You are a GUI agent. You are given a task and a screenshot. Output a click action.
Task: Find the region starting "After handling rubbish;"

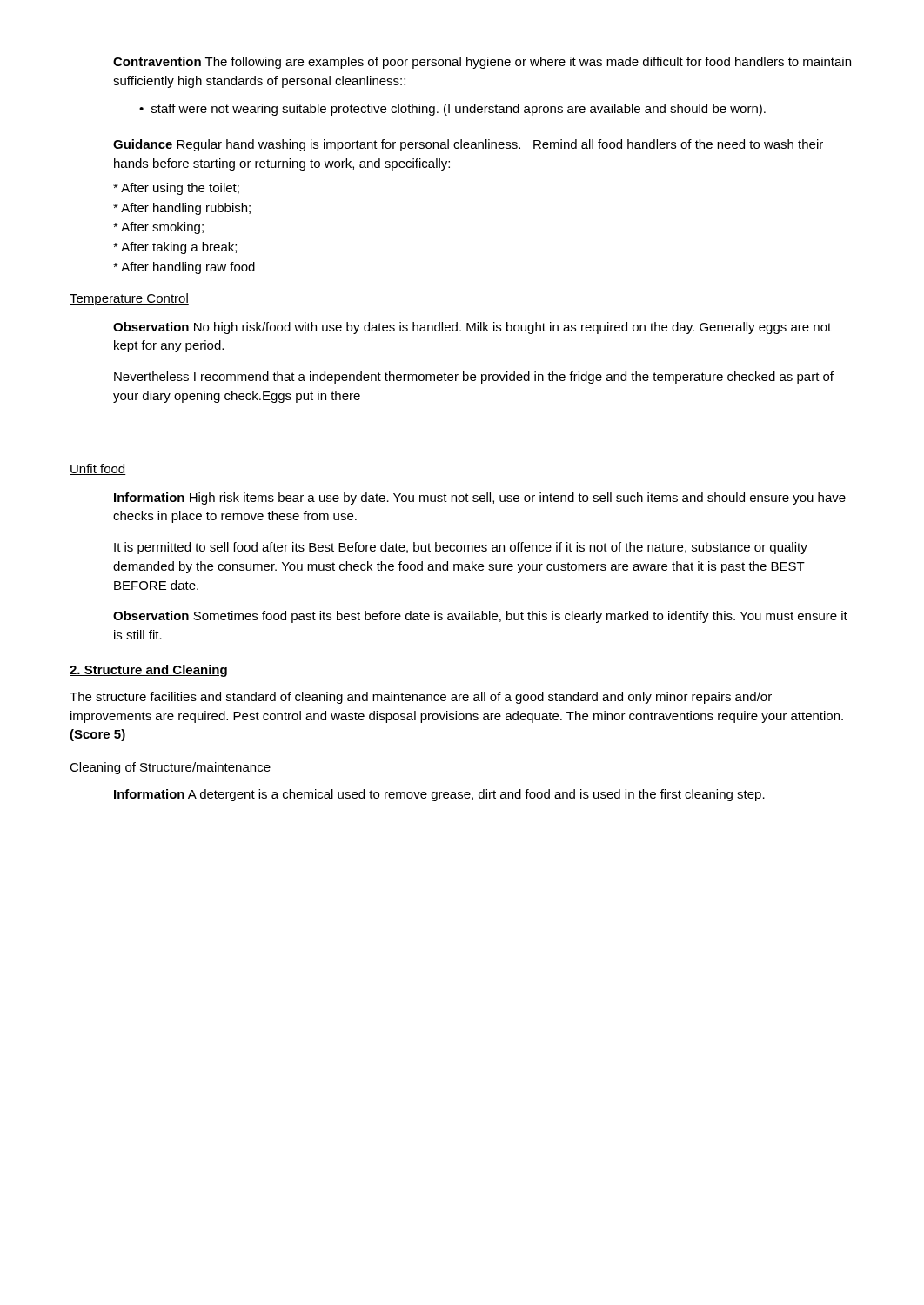[182, 207]
